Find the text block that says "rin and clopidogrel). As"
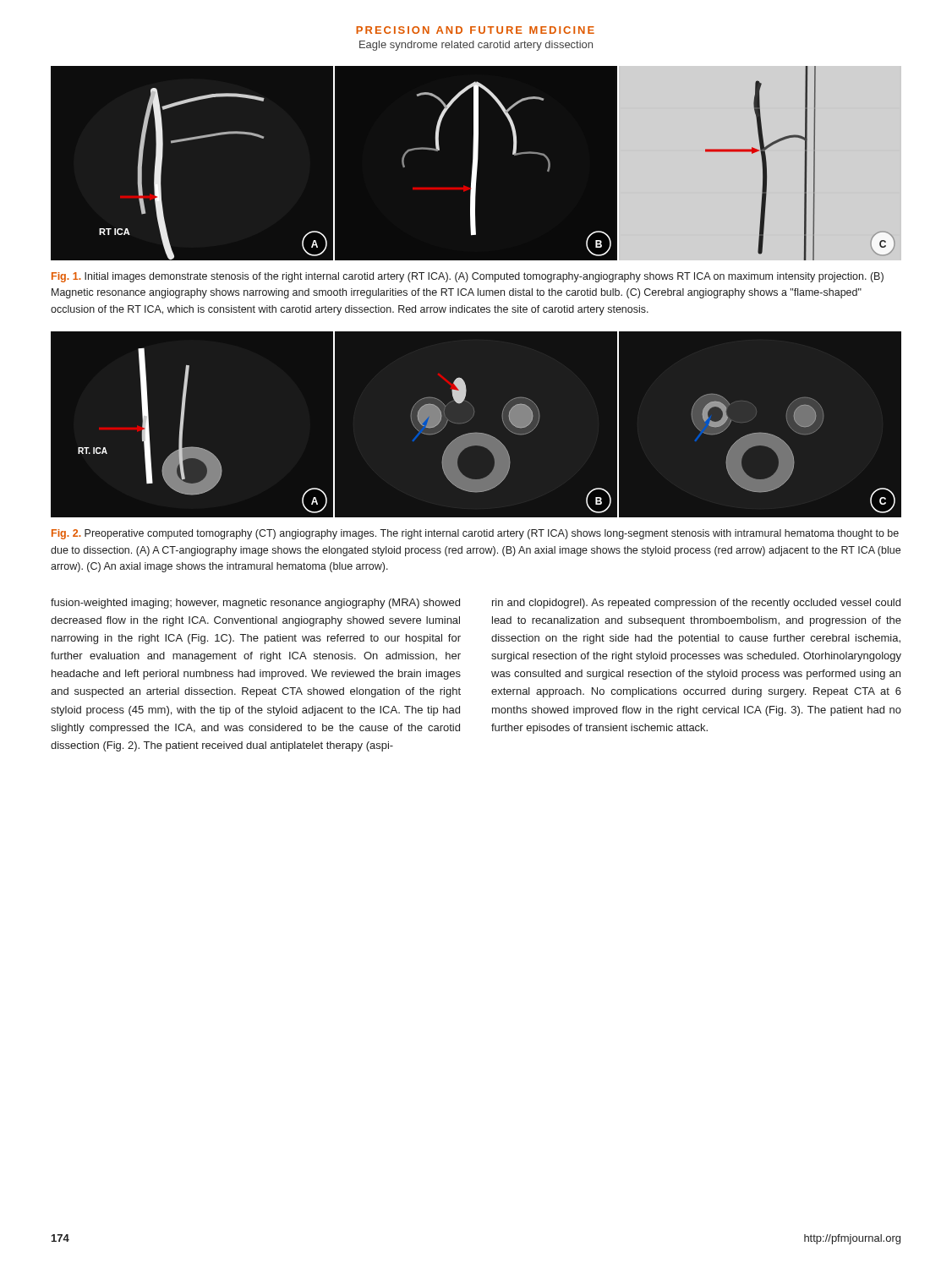The width and height of the screenshot is (952, 1268). point(696,665)
